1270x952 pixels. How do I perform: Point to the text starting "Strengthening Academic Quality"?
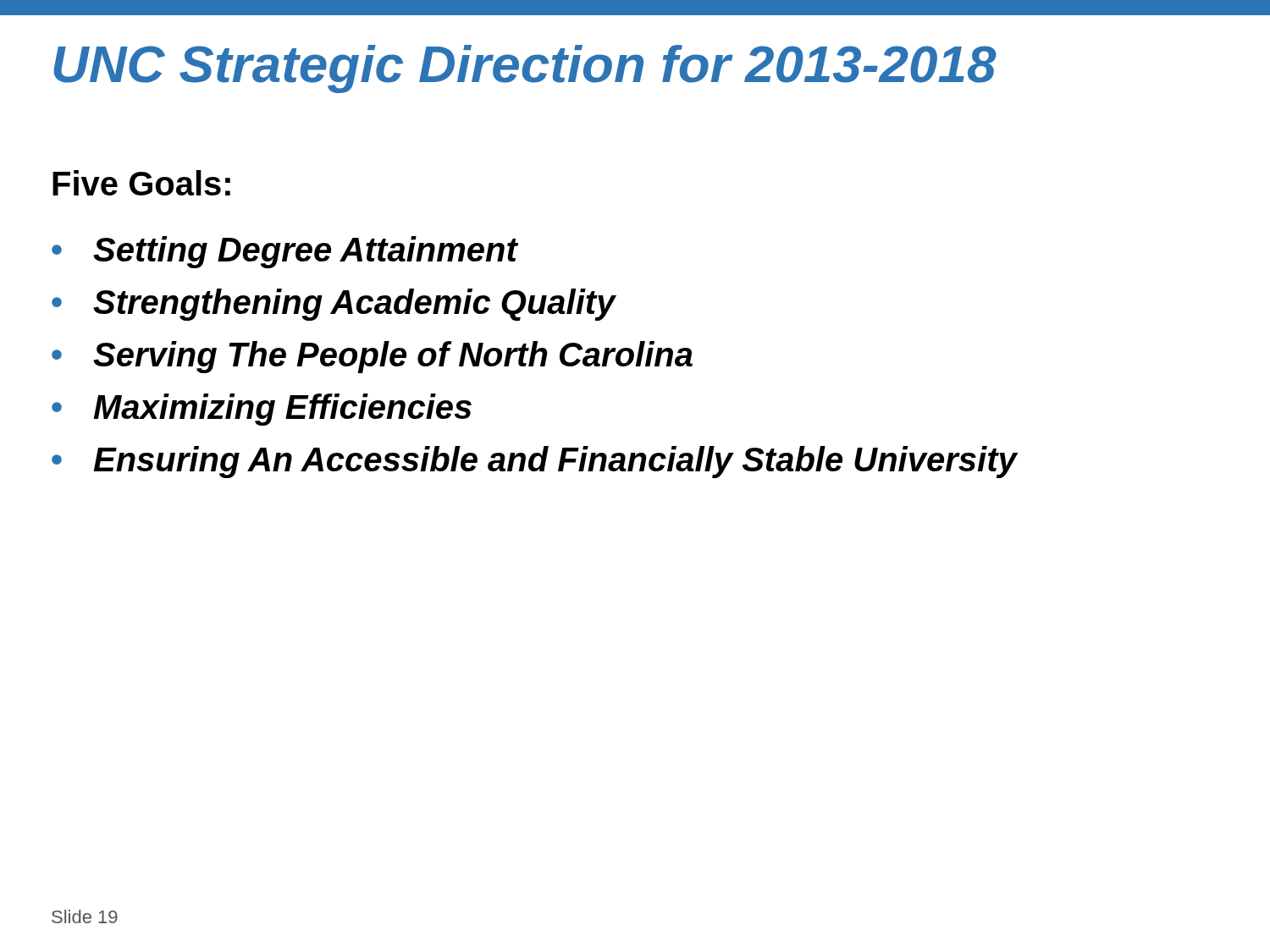[354, 302]
